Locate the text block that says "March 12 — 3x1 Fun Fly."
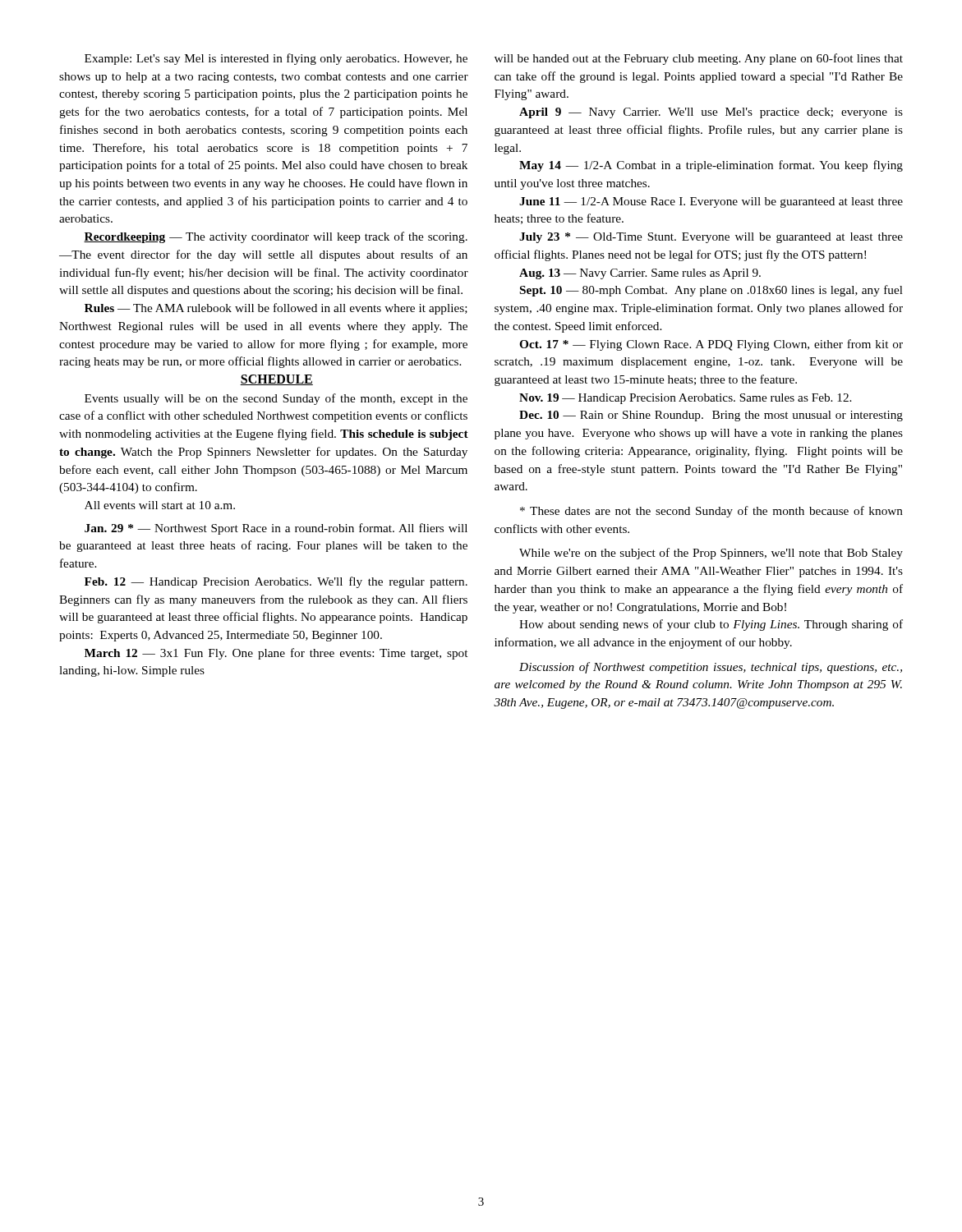This screenshot has height=1232, width=962. (263, 662)
